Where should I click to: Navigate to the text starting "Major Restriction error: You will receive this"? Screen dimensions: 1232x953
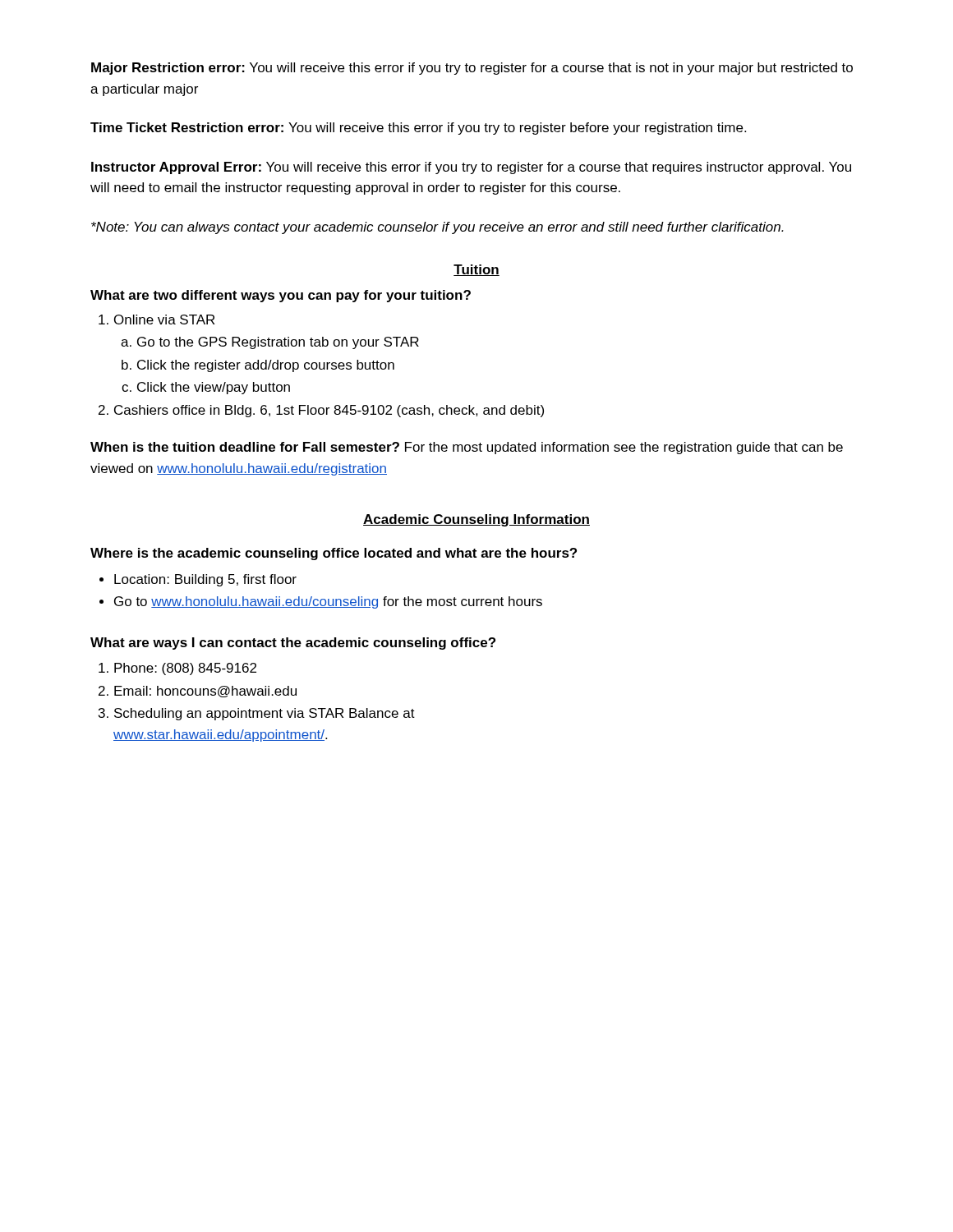click(x=476, y=78)
